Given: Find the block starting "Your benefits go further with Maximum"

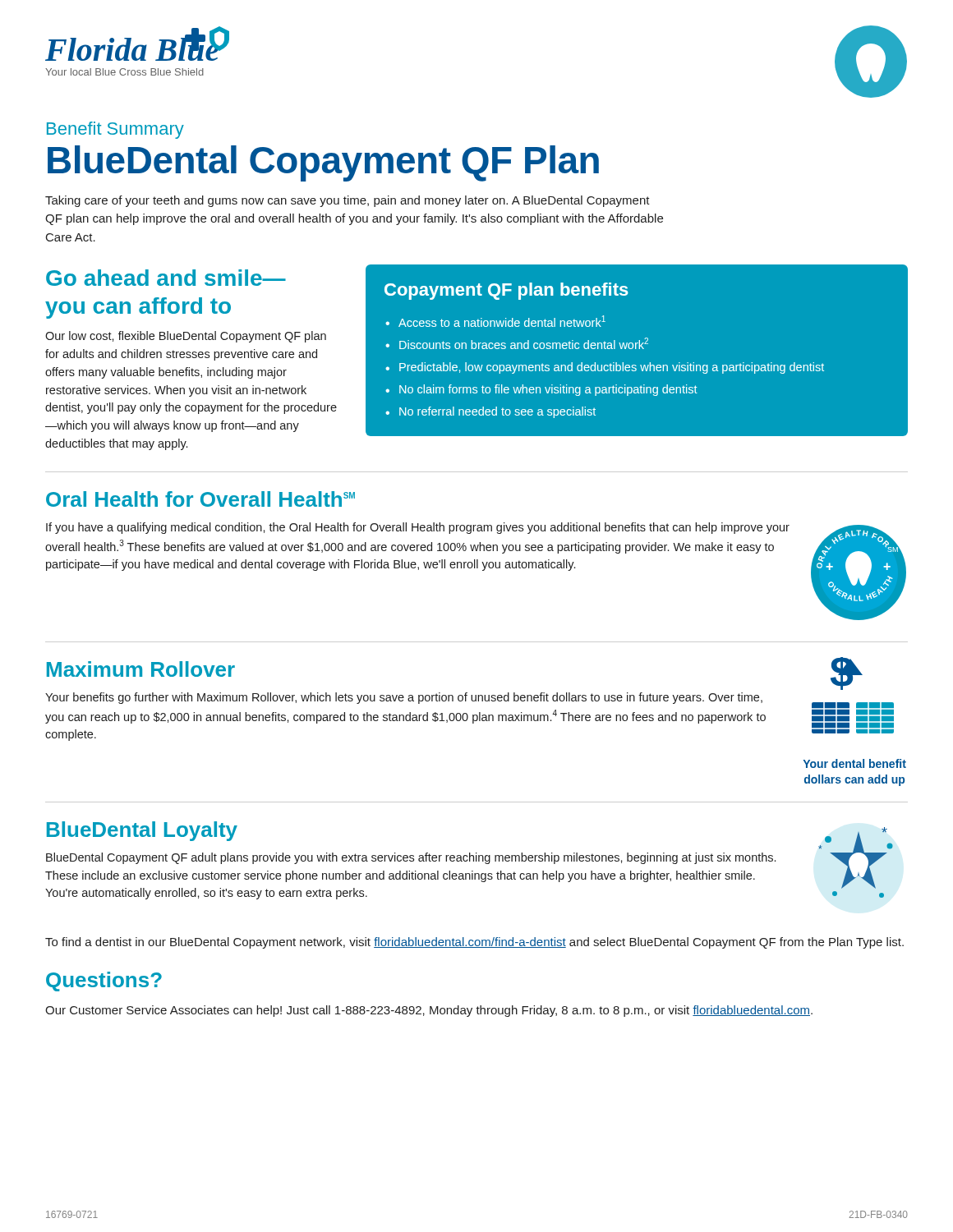Looking at the screenshot, I should click(x=406, y=716).
